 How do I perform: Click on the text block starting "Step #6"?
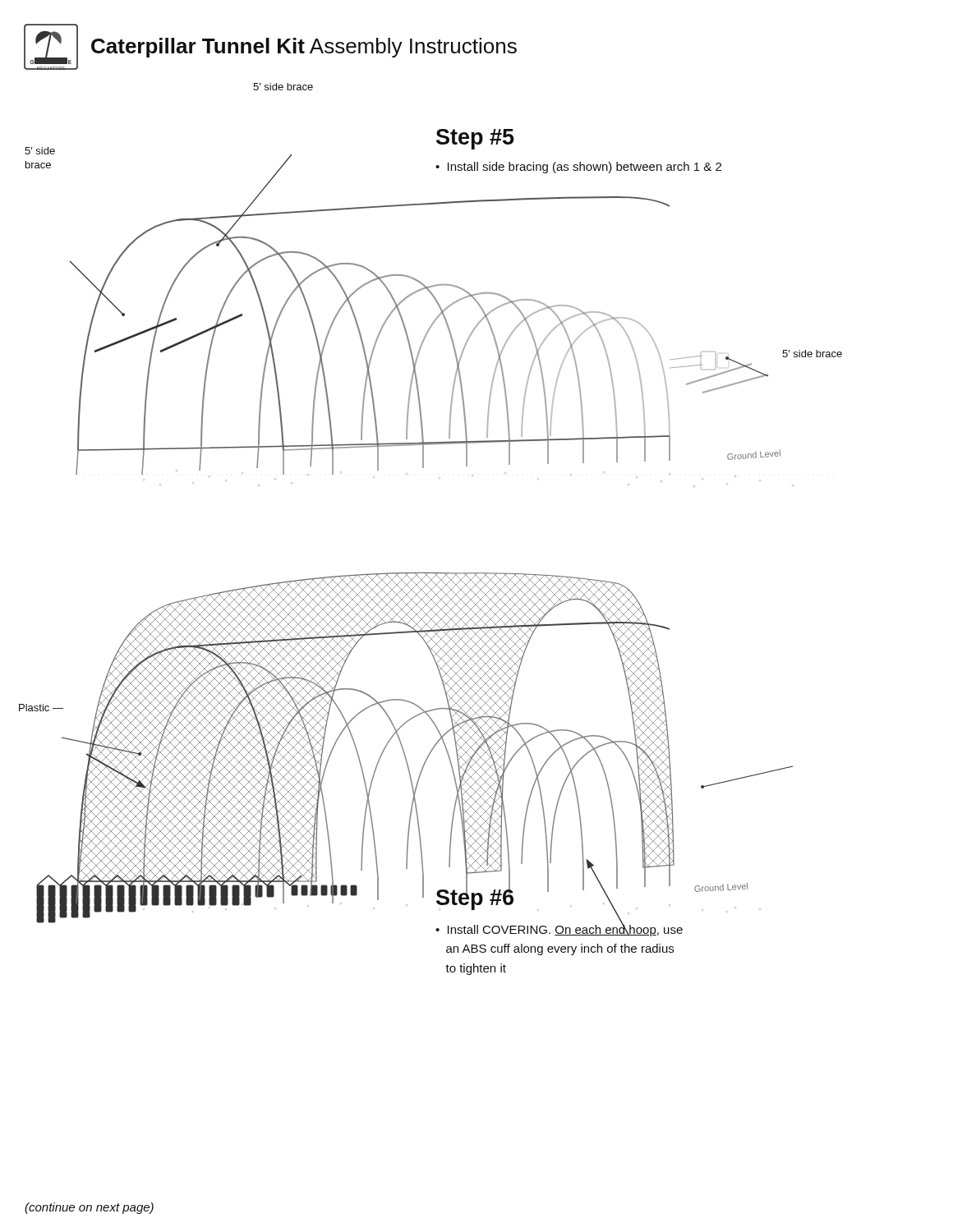[475, 898]
